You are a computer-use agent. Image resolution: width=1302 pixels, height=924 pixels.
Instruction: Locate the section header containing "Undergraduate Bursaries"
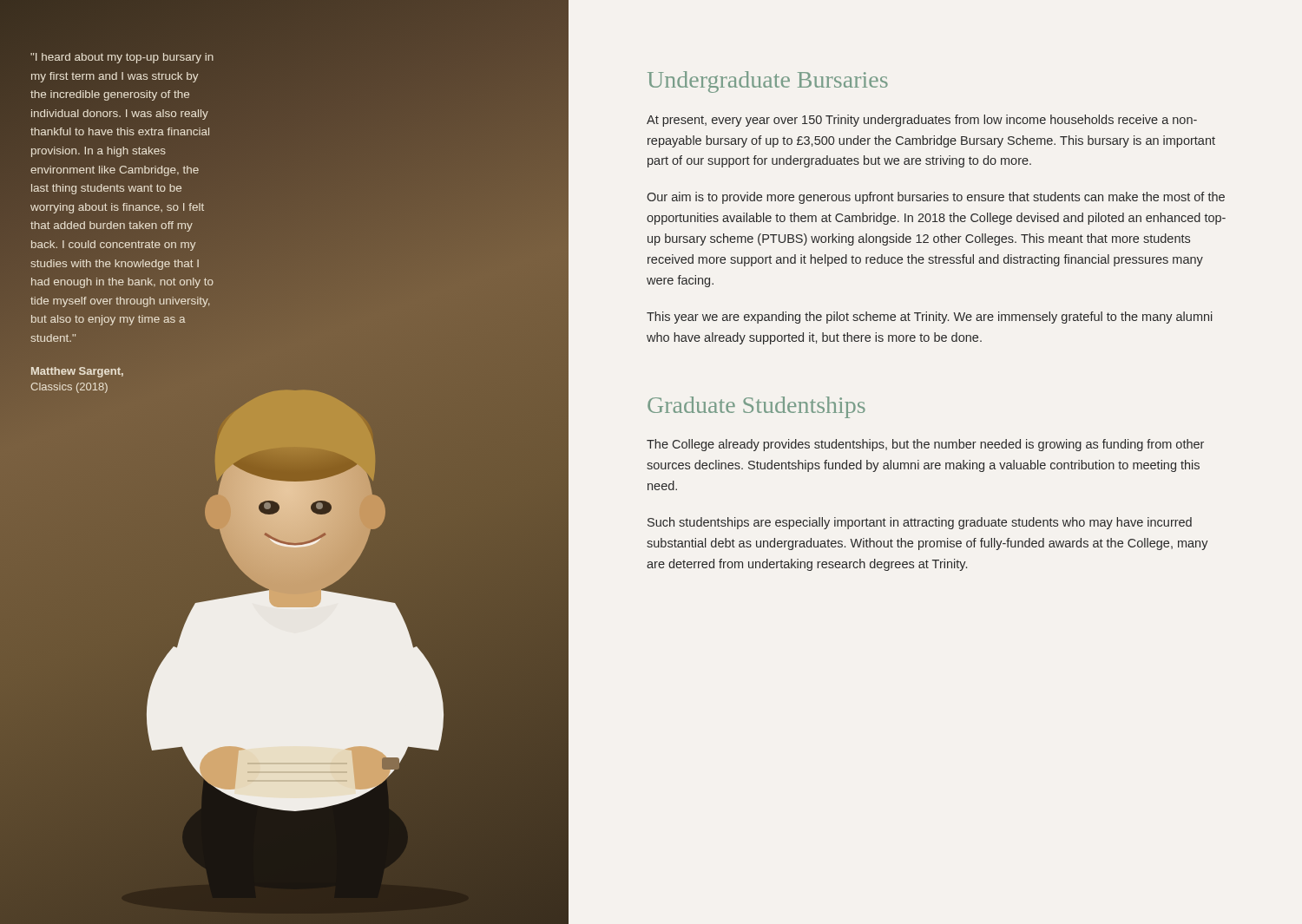point(768,82)
